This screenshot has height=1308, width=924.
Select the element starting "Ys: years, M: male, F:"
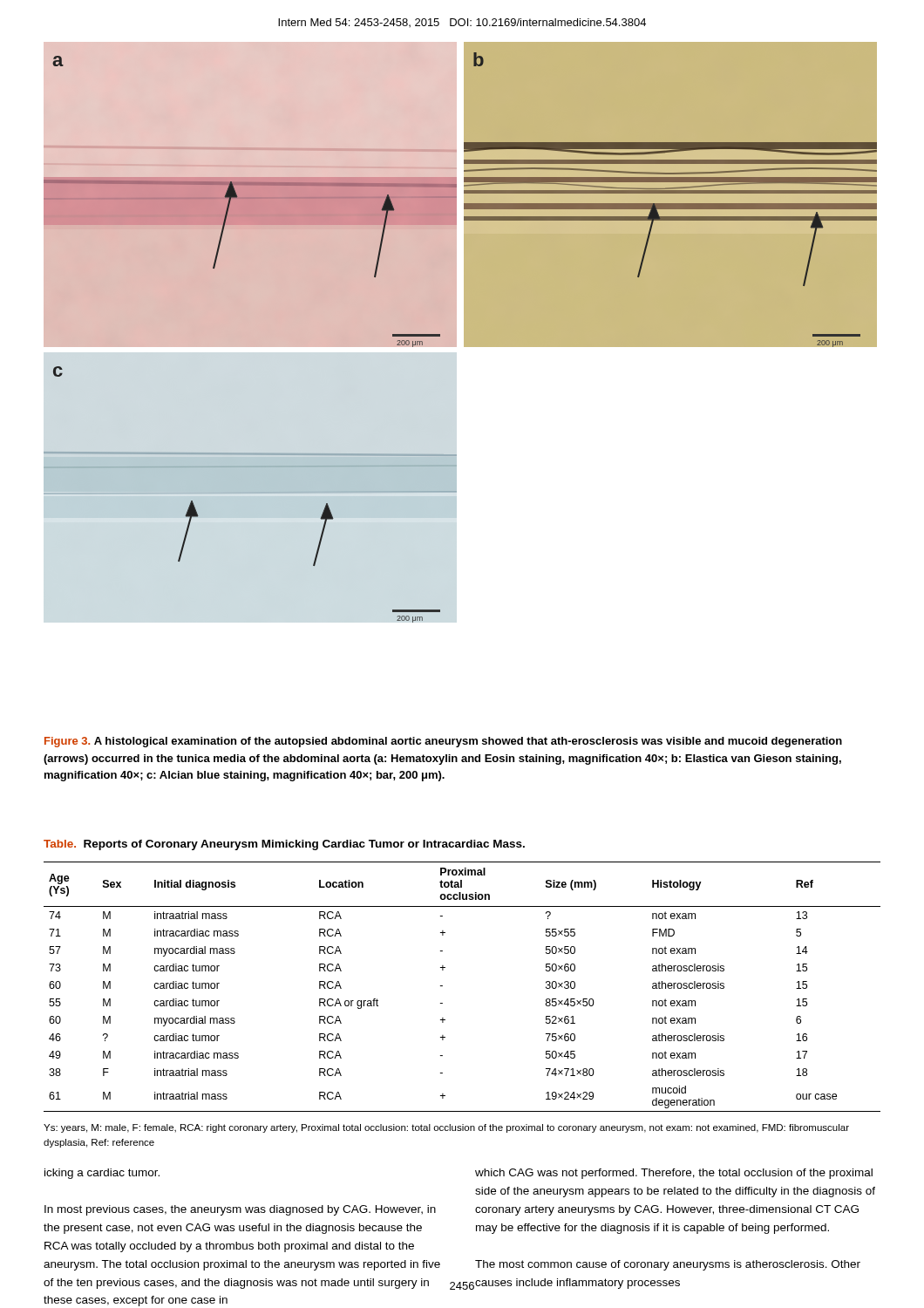tap(446, 1135)
